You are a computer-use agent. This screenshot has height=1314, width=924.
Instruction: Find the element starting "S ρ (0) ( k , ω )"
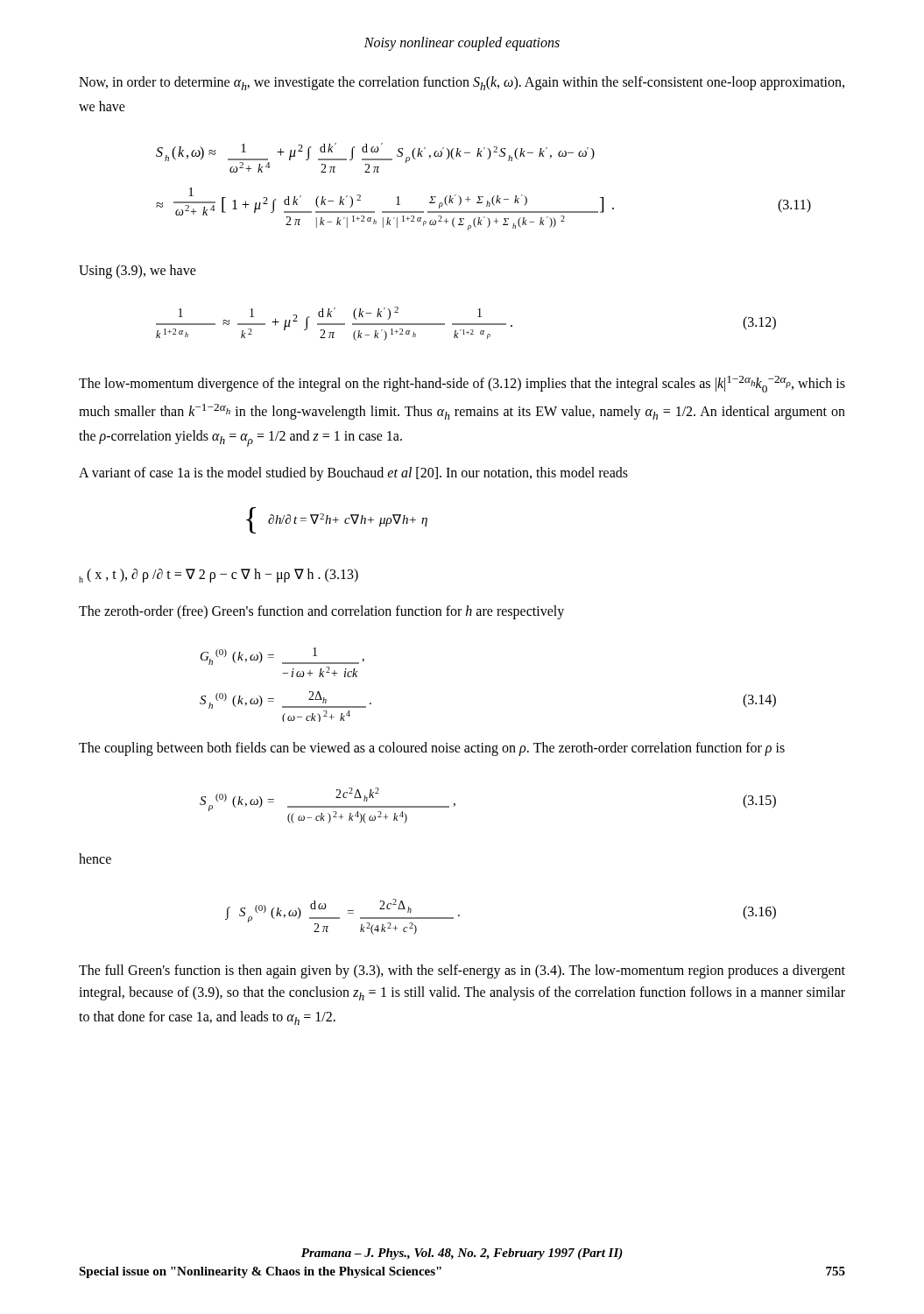[462, 803]
